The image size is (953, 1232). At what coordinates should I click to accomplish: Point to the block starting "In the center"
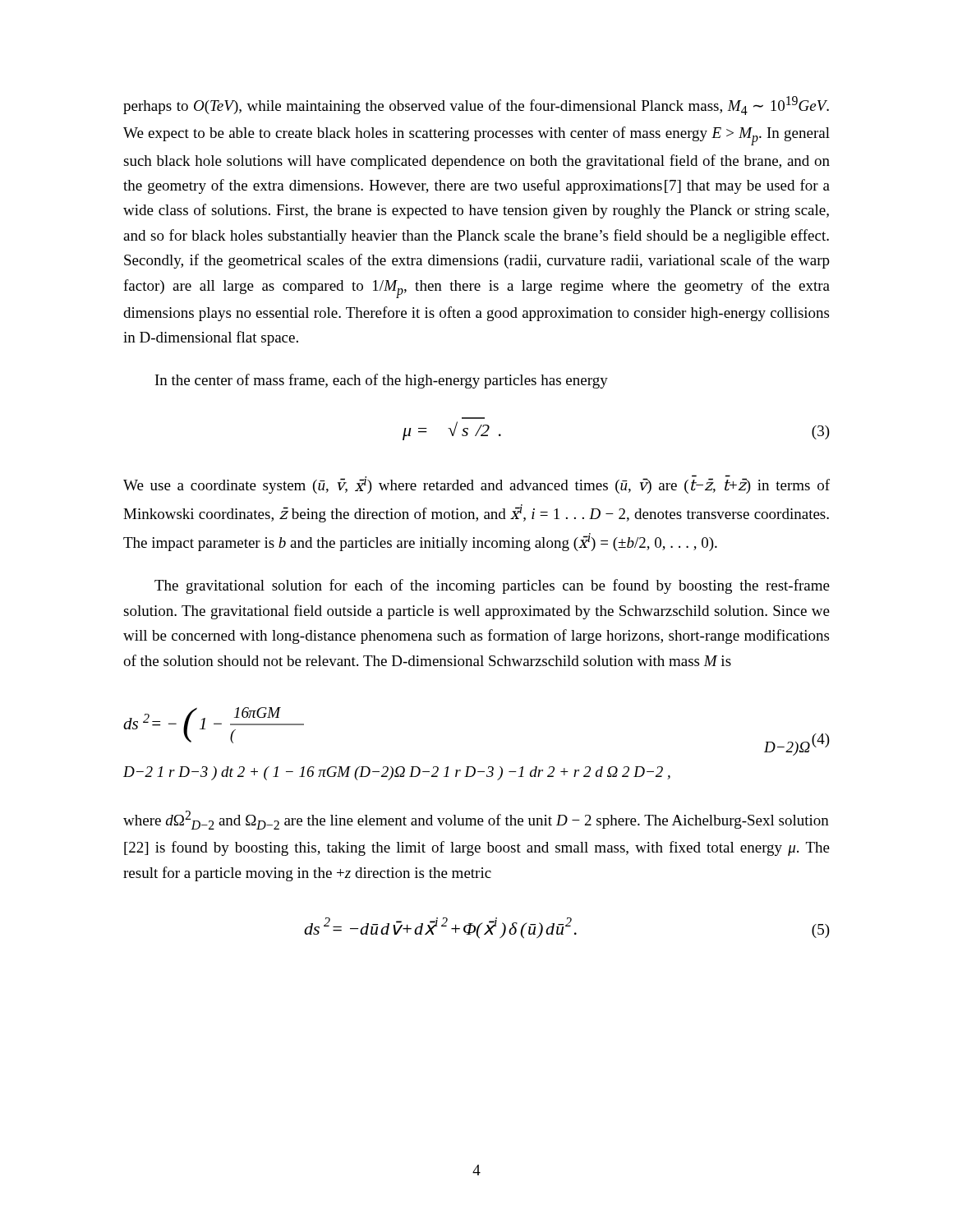click(x=381, y=380)
